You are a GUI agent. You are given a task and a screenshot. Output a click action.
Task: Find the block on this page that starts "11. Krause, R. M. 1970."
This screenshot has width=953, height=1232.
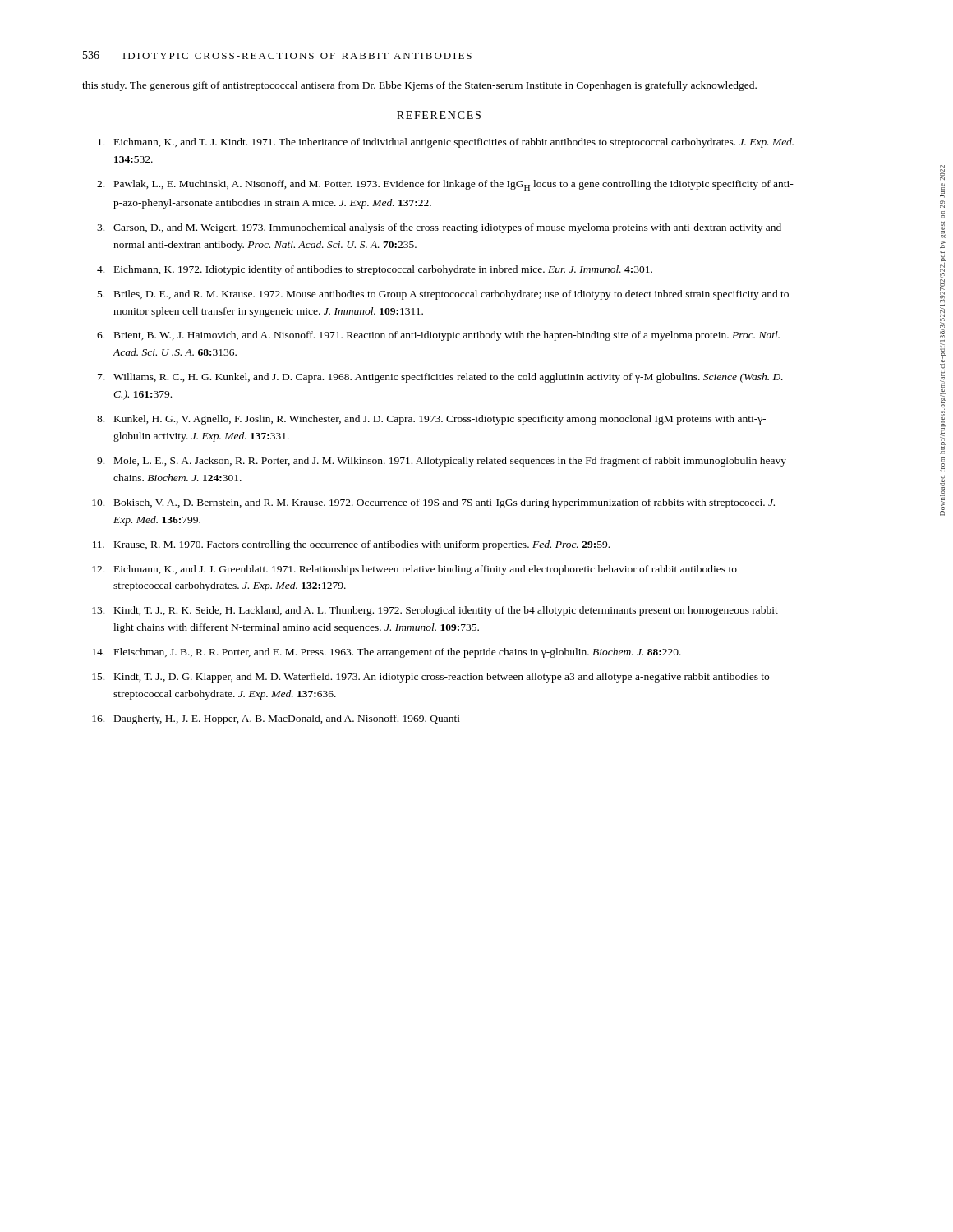pos(440,545)
